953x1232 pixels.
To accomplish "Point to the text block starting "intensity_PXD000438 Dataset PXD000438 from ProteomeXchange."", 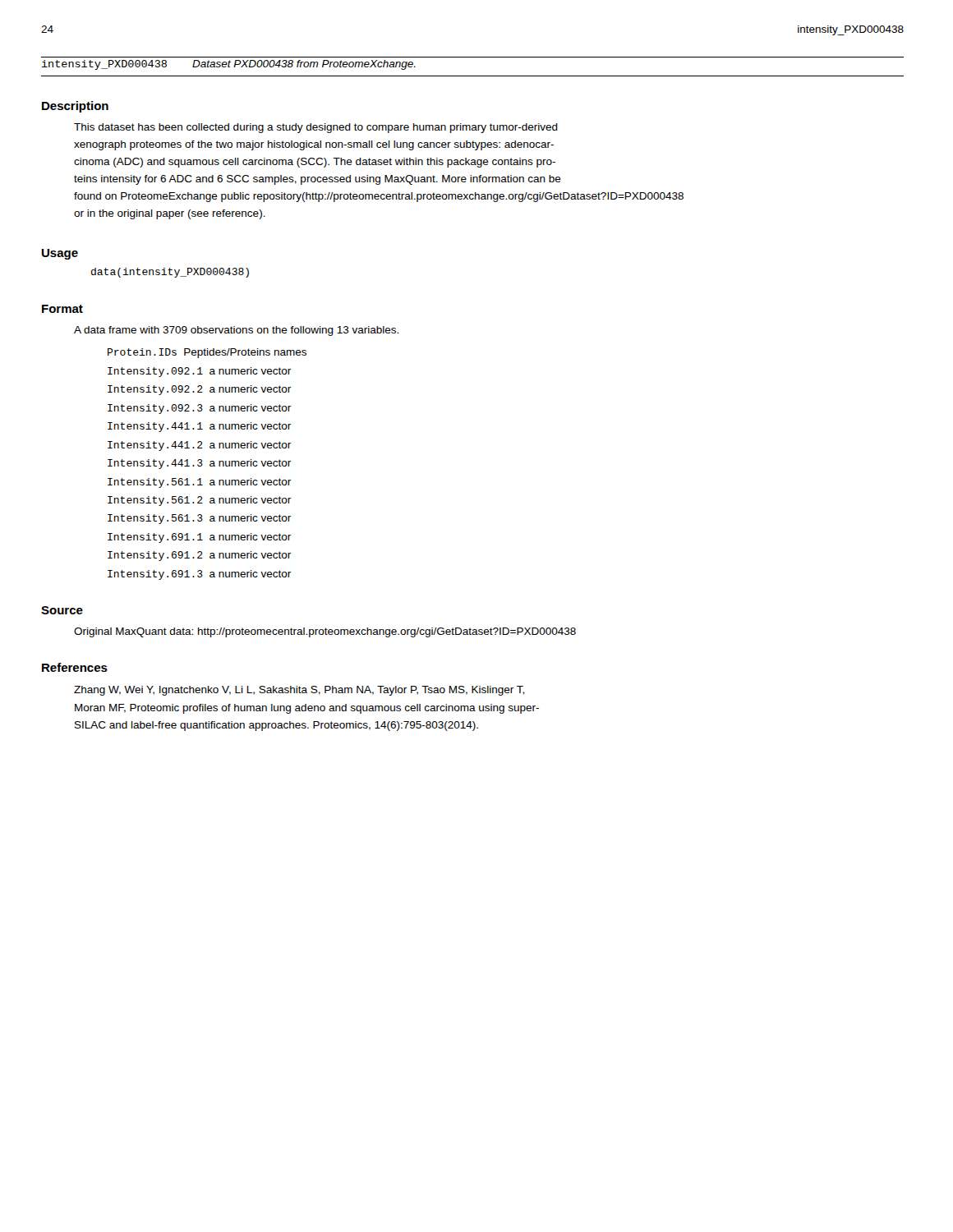I will coord(229,64).
